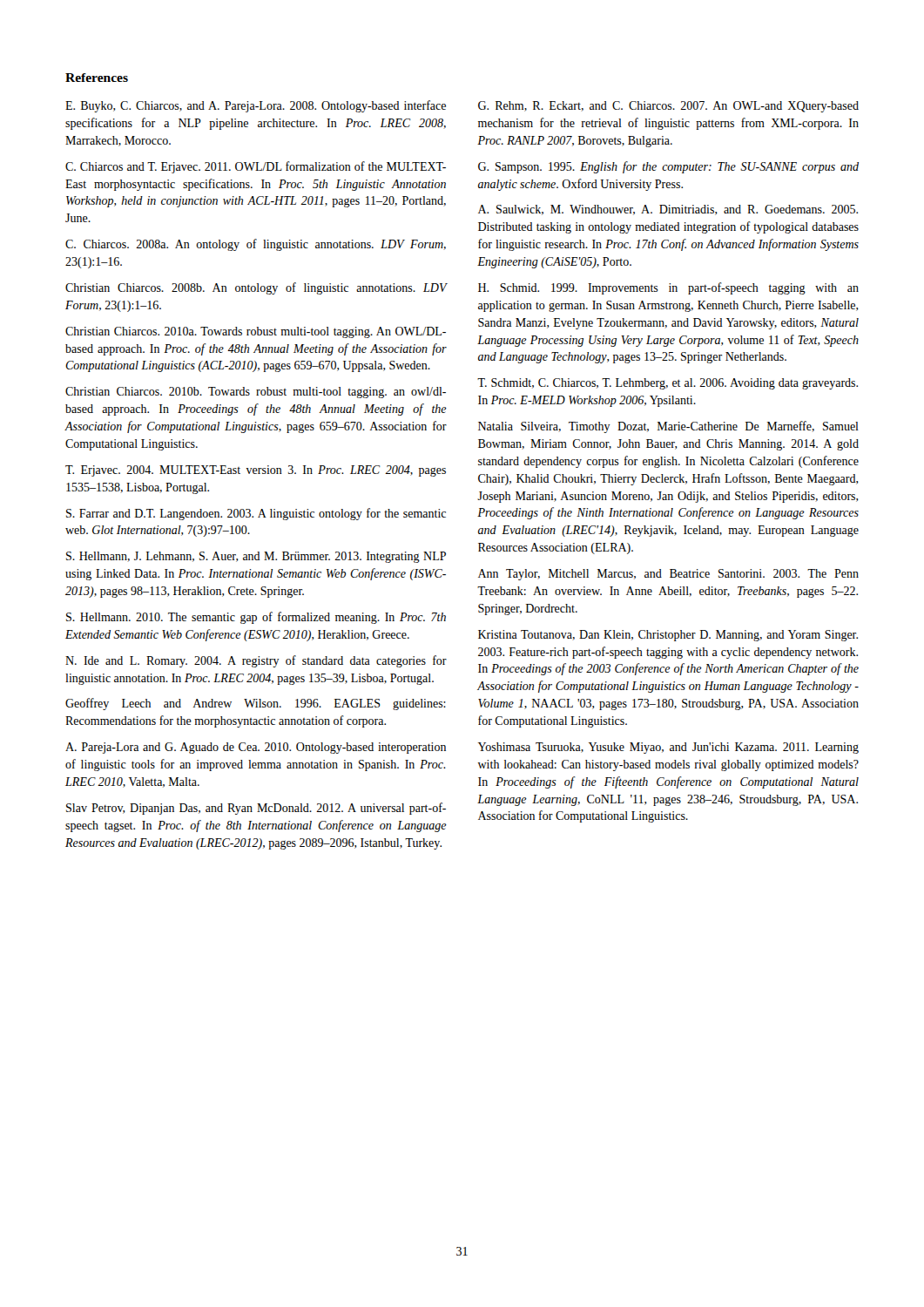Viewport: 924px width, 1307px height.
Task: Click on the element starting "E. Buyko, C. Chiarcos, and A."
Action: [256, 123]
